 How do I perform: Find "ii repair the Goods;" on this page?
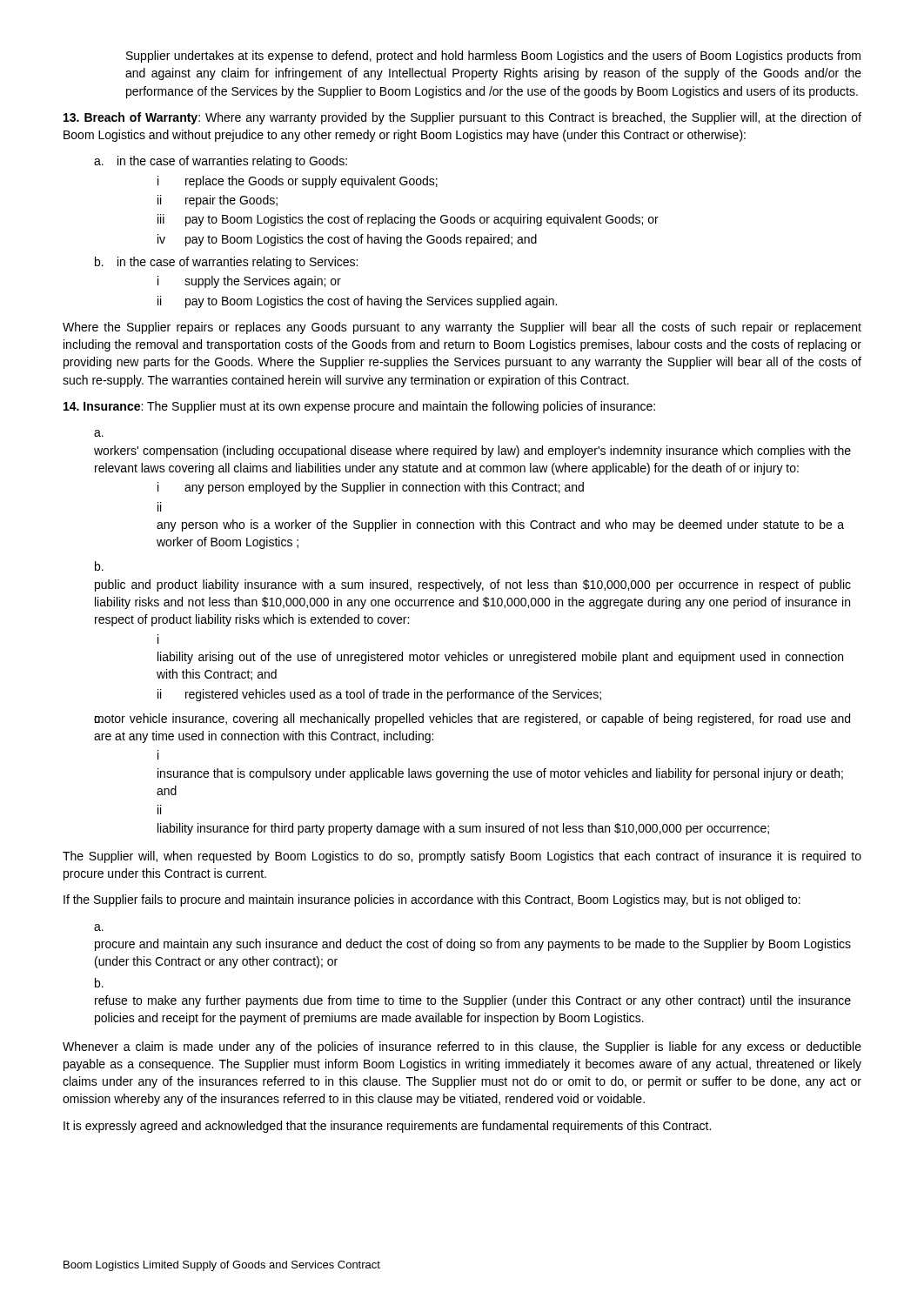tap(218, 200)
